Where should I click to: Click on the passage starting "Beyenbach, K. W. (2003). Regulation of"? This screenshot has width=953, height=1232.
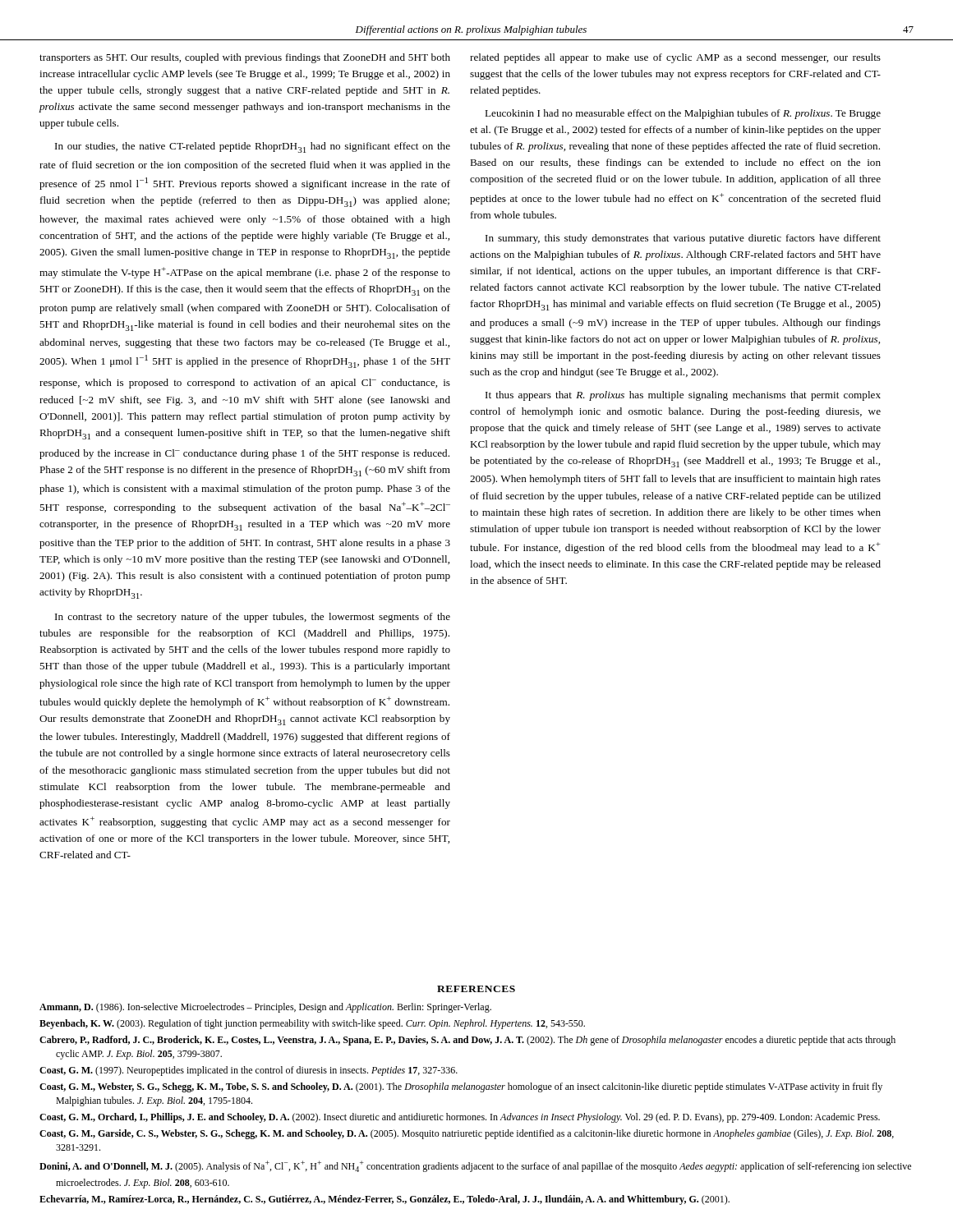(313, 1023)
